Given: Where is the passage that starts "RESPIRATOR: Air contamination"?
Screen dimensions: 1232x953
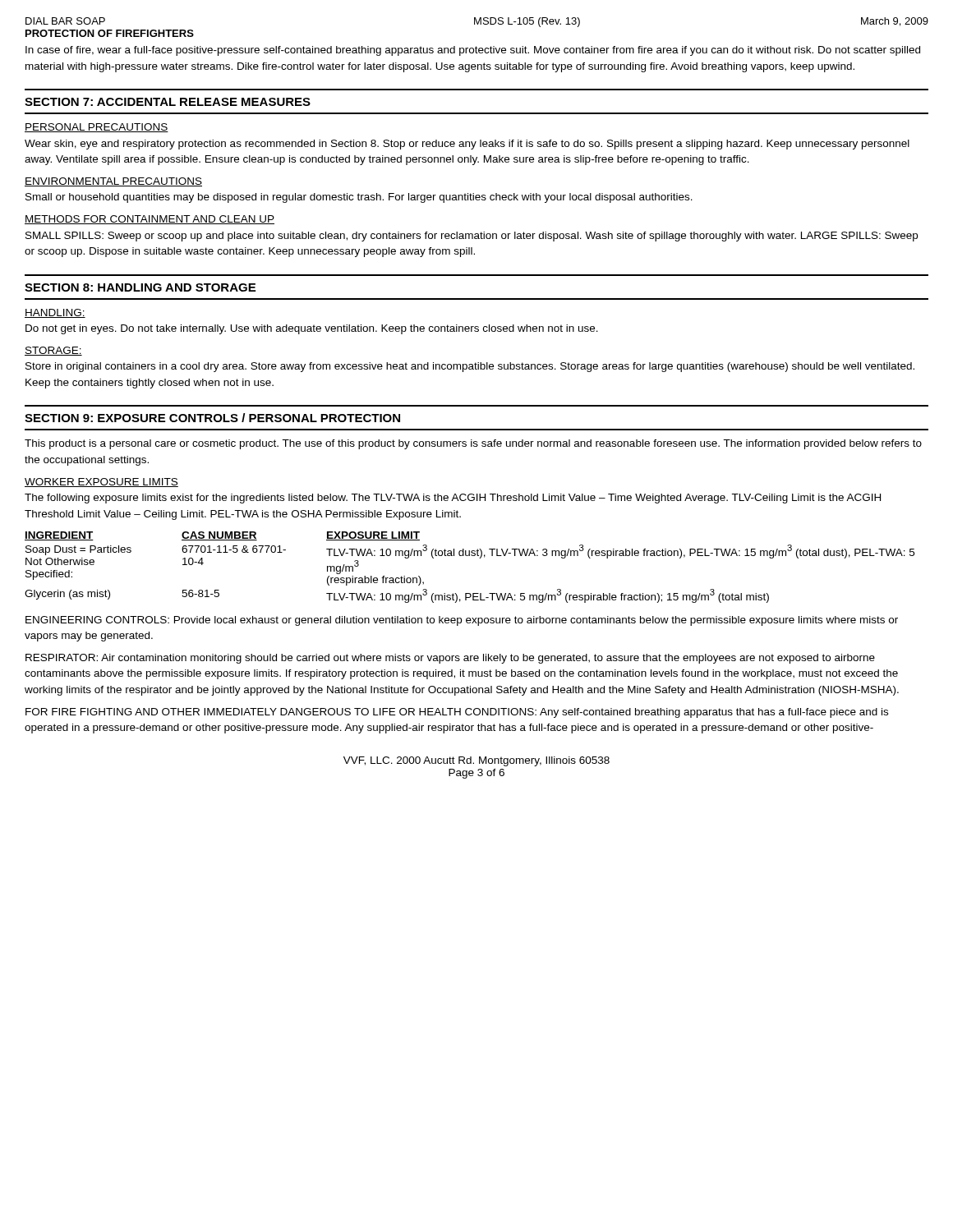Looking at the screenshot, I should pos(462,673).
